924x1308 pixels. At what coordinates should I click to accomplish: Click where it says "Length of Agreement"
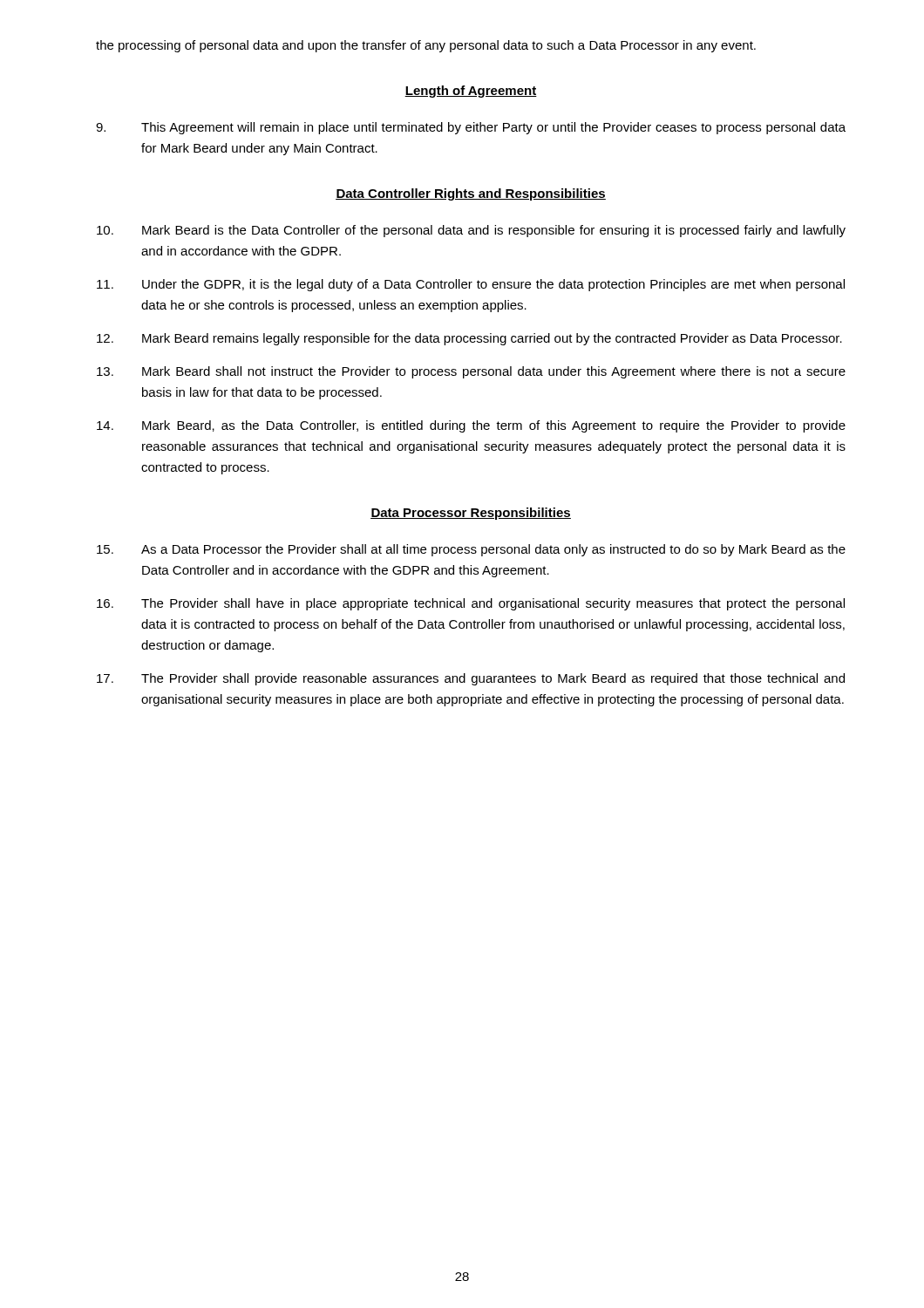(x=471, y=90)
